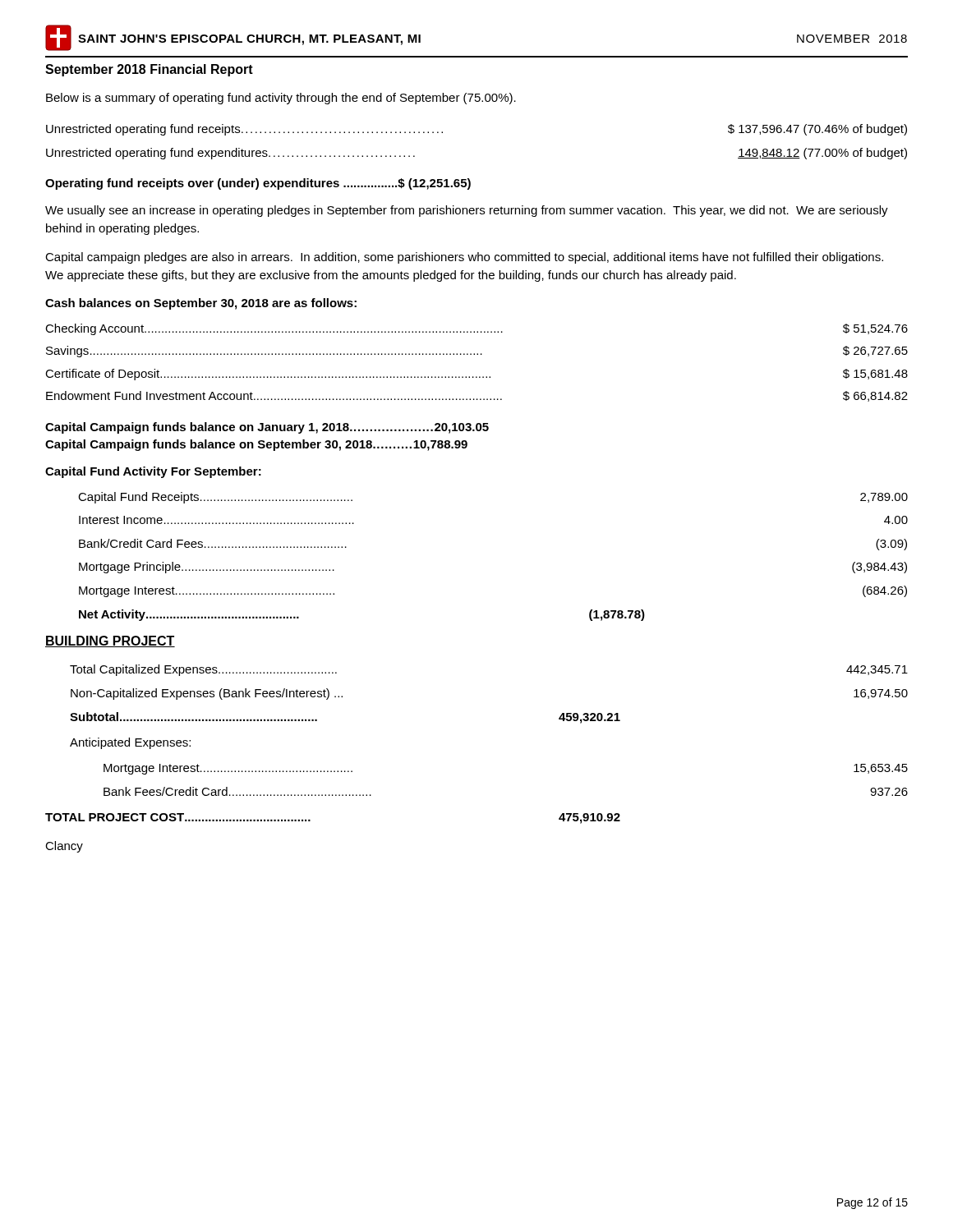Image resolution: width=953 pixels, height=1232 pixels.
Task: Select the region starting "Operating fund receipts over (under)"
Action: tap(258, 183)
